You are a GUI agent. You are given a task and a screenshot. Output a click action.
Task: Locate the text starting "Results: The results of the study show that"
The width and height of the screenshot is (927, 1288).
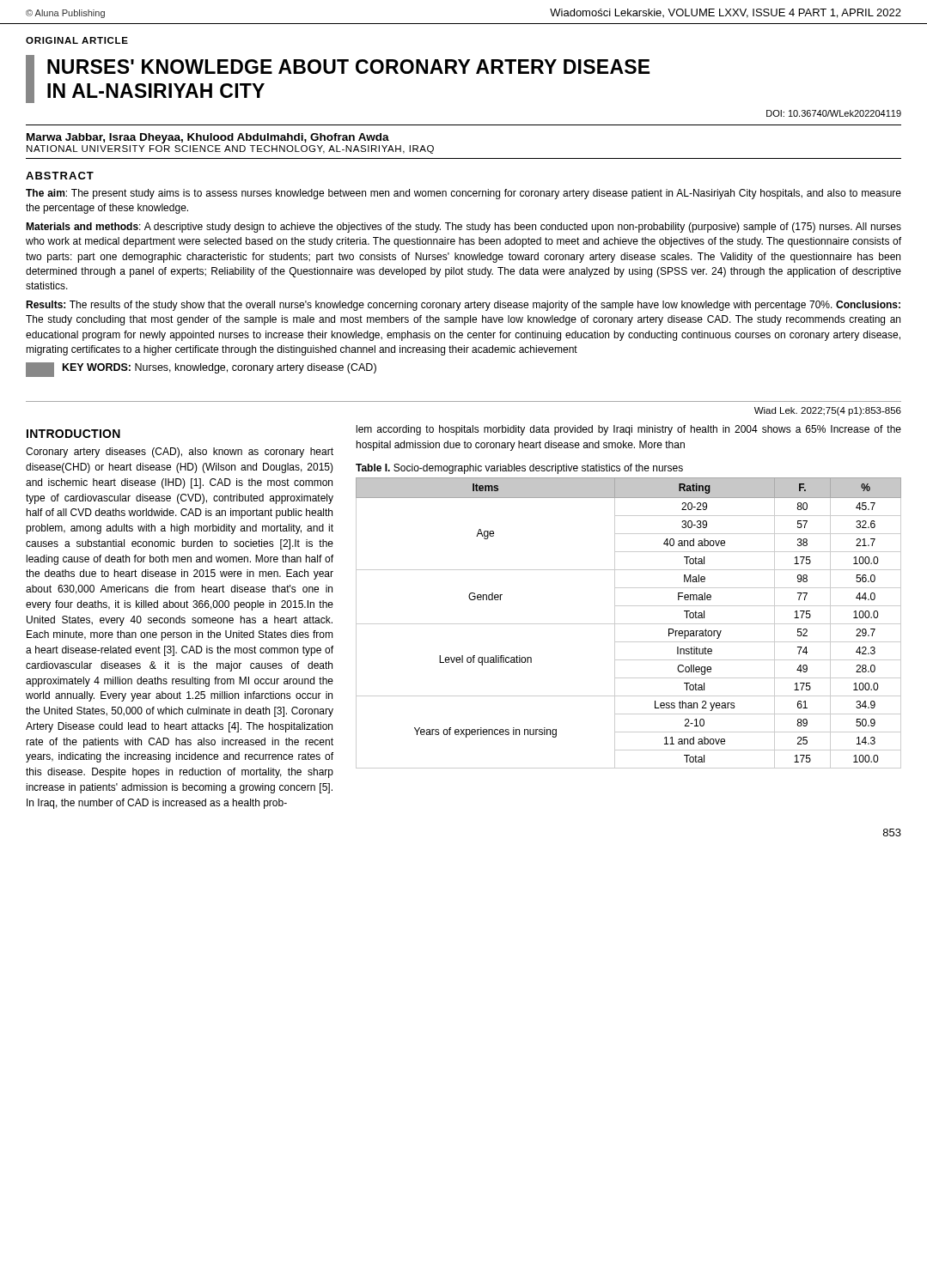(464, 327)
